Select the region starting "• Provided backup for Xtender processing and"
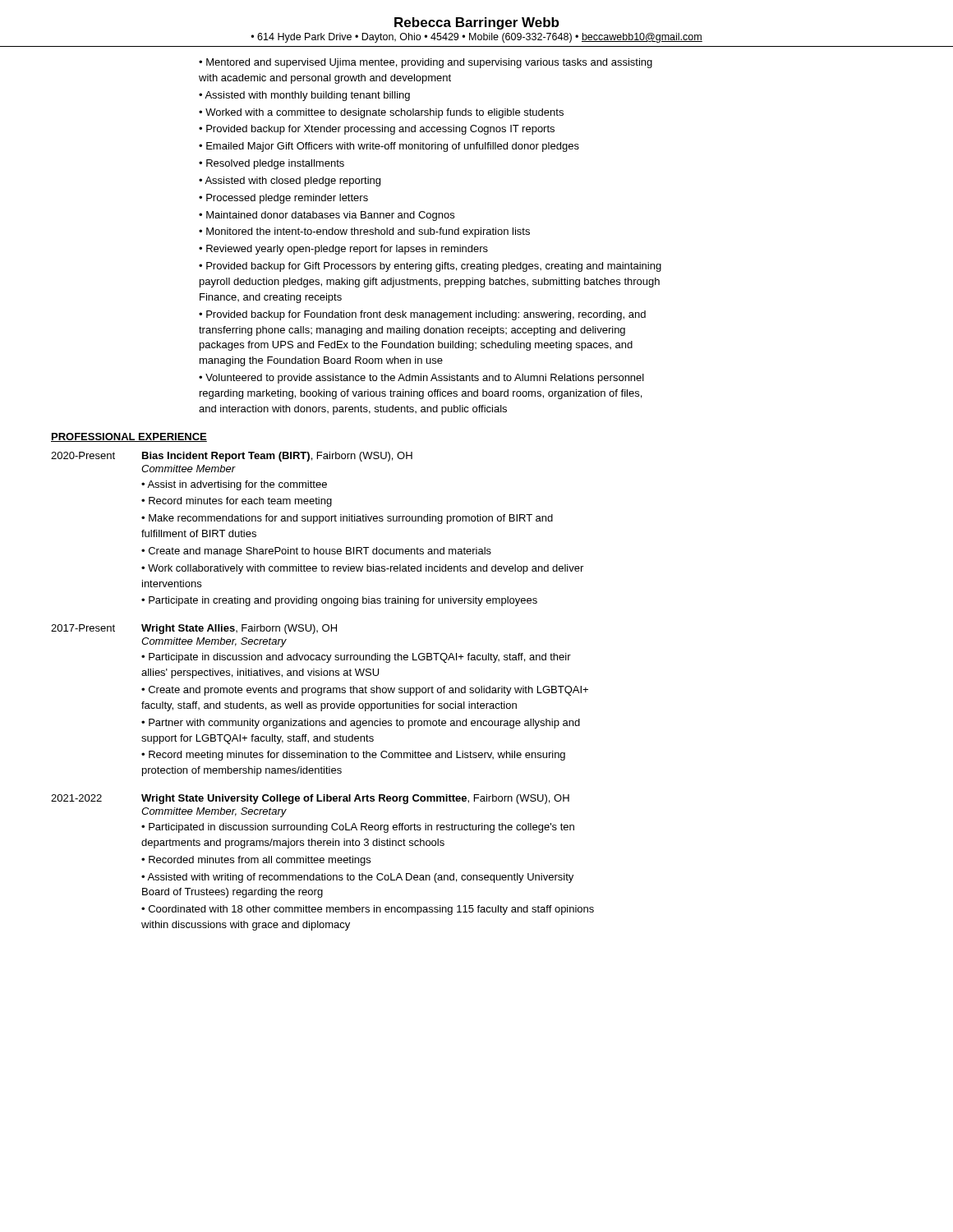953x1232 pixels. pos(377,129)
